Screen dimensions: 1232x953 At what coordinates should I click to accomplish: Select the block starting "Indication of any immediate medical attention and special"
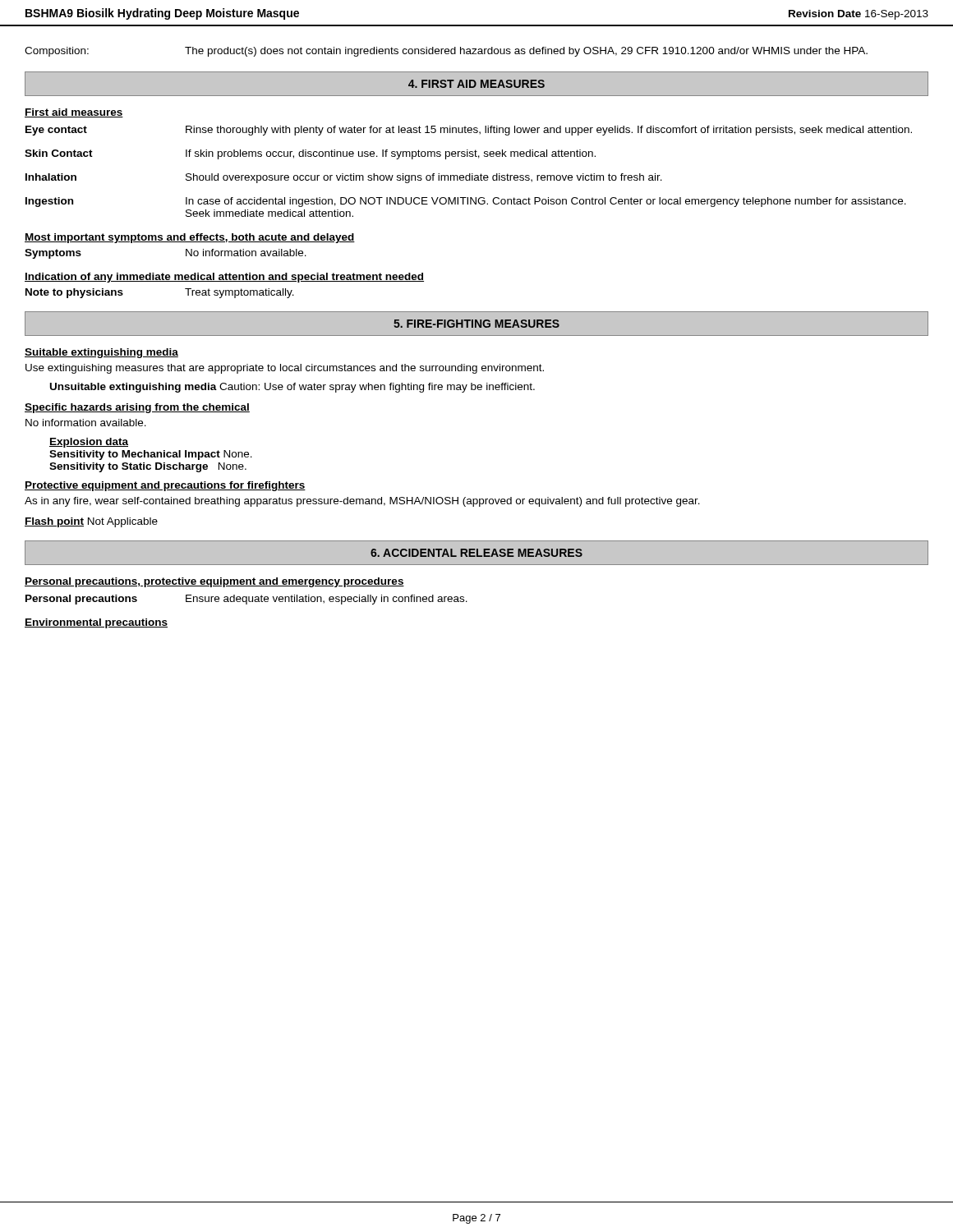(224, 276)
